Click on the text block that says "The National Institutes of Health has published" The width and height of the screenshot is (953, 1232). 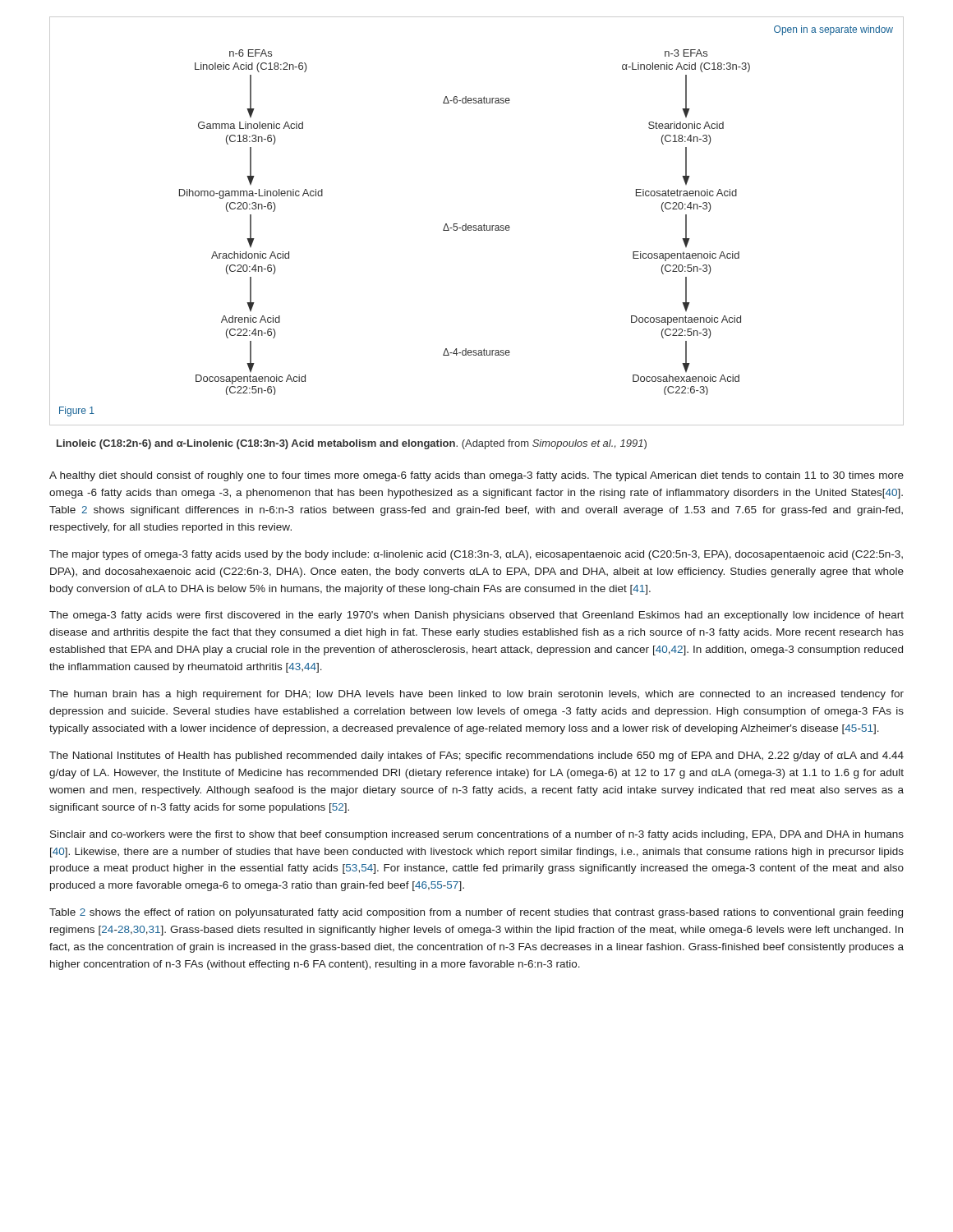pos(476,781)
